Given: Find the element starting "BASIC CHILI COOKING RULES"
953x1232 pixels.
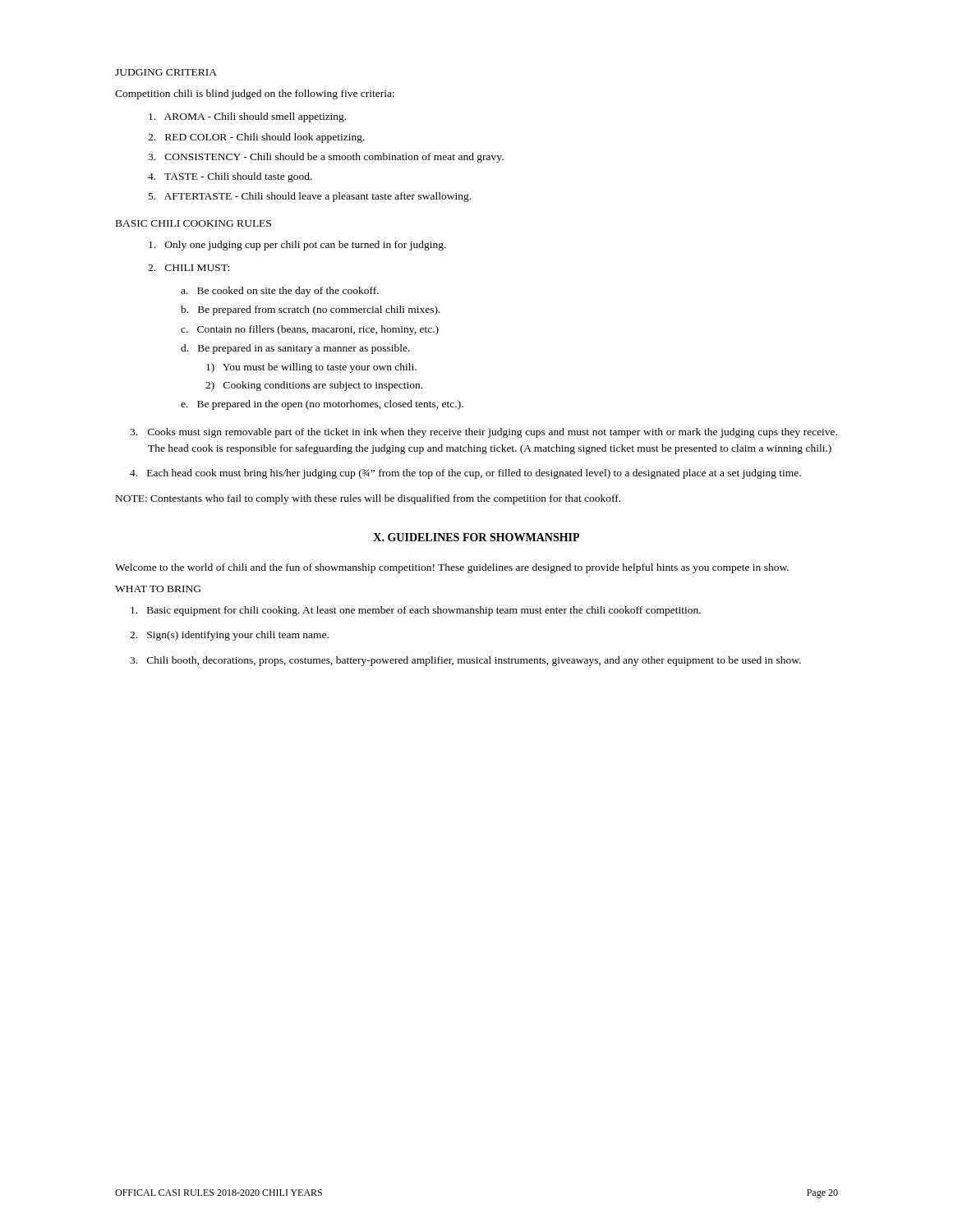Looking at the screenshot, I should [193, 223].
